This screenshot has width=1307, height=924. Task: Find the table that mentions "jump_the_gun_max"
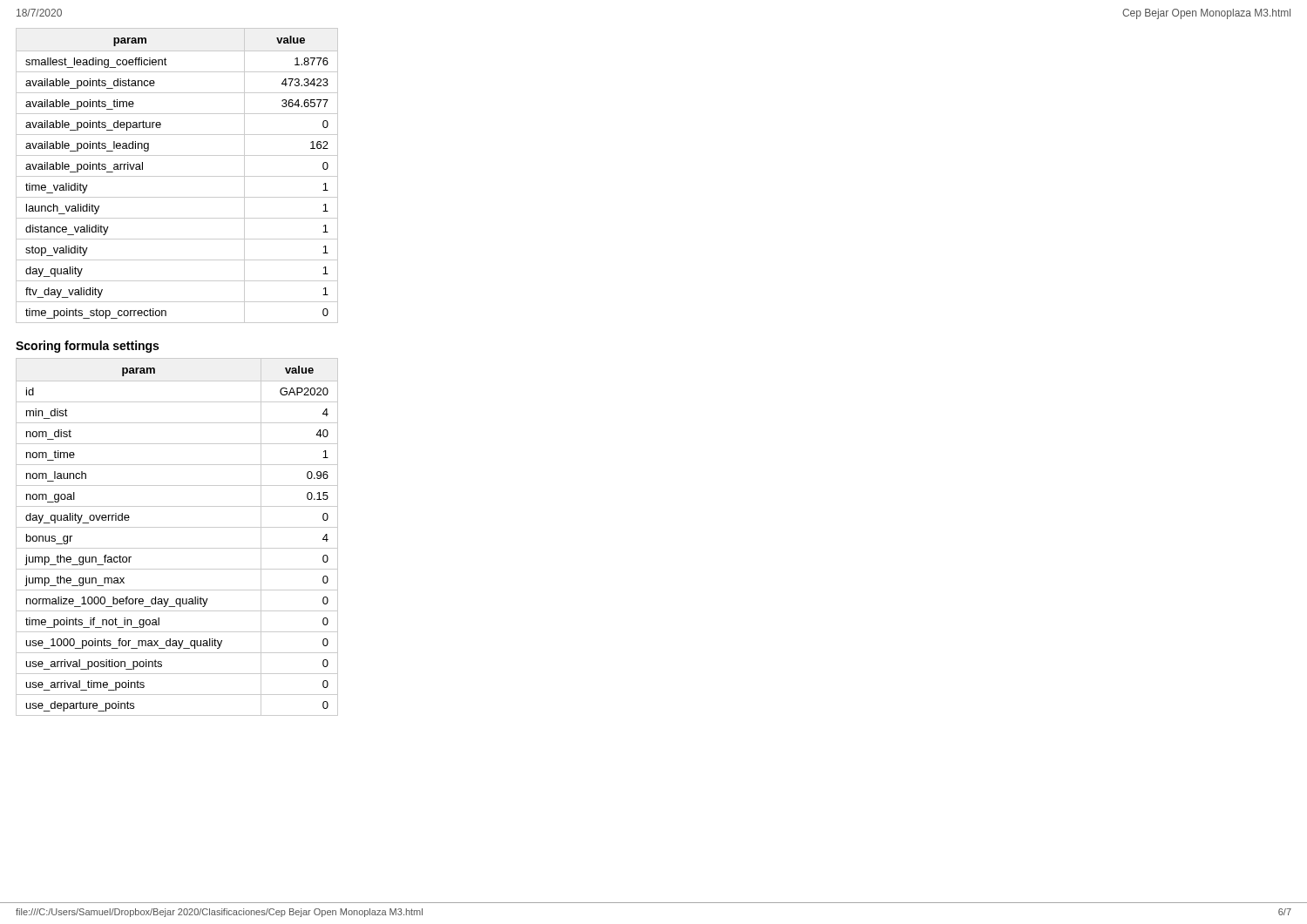pyautogui.click(x=199, y=537)
